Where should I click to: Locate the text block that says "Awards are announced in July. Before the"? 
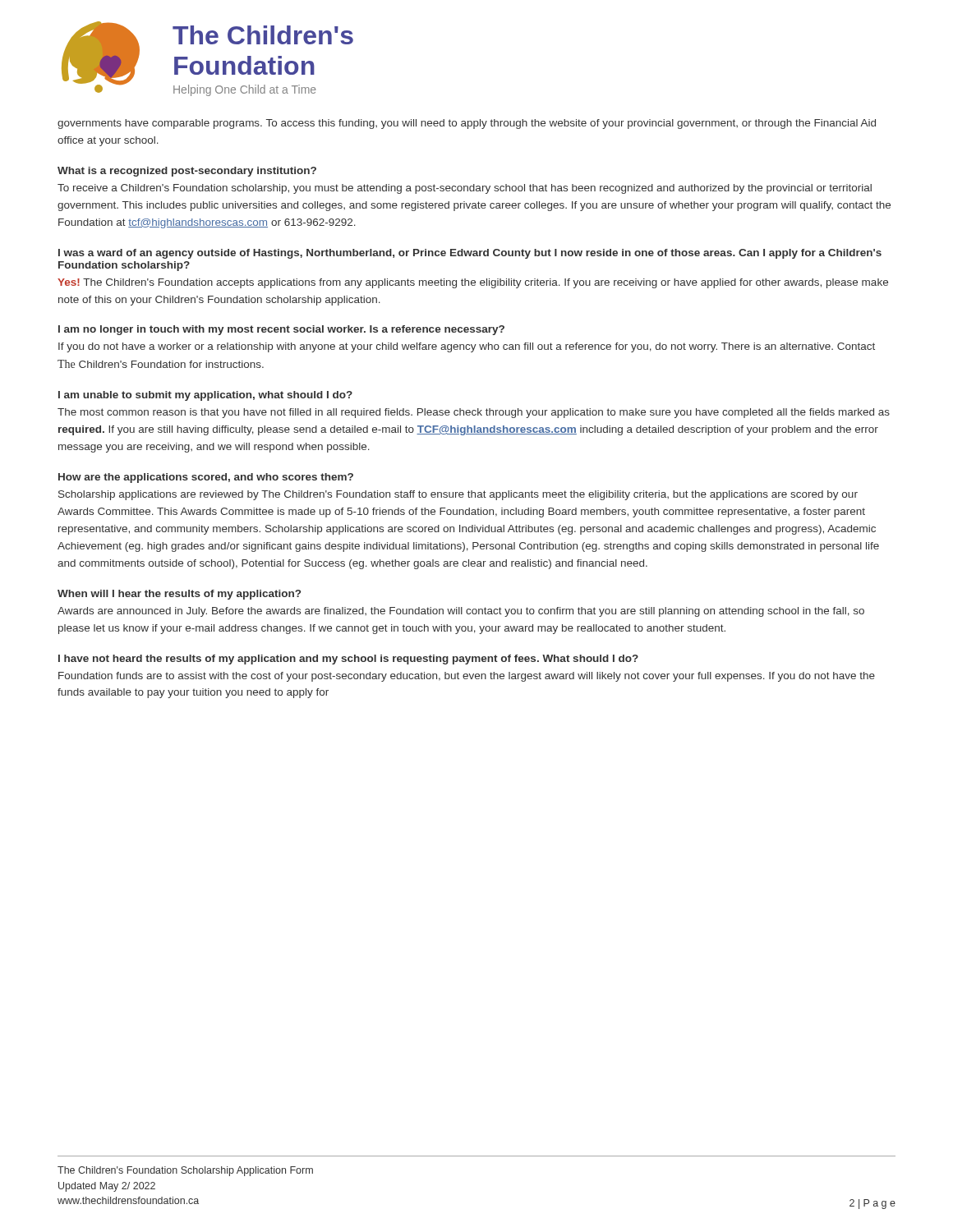click(x=461, y=619)
